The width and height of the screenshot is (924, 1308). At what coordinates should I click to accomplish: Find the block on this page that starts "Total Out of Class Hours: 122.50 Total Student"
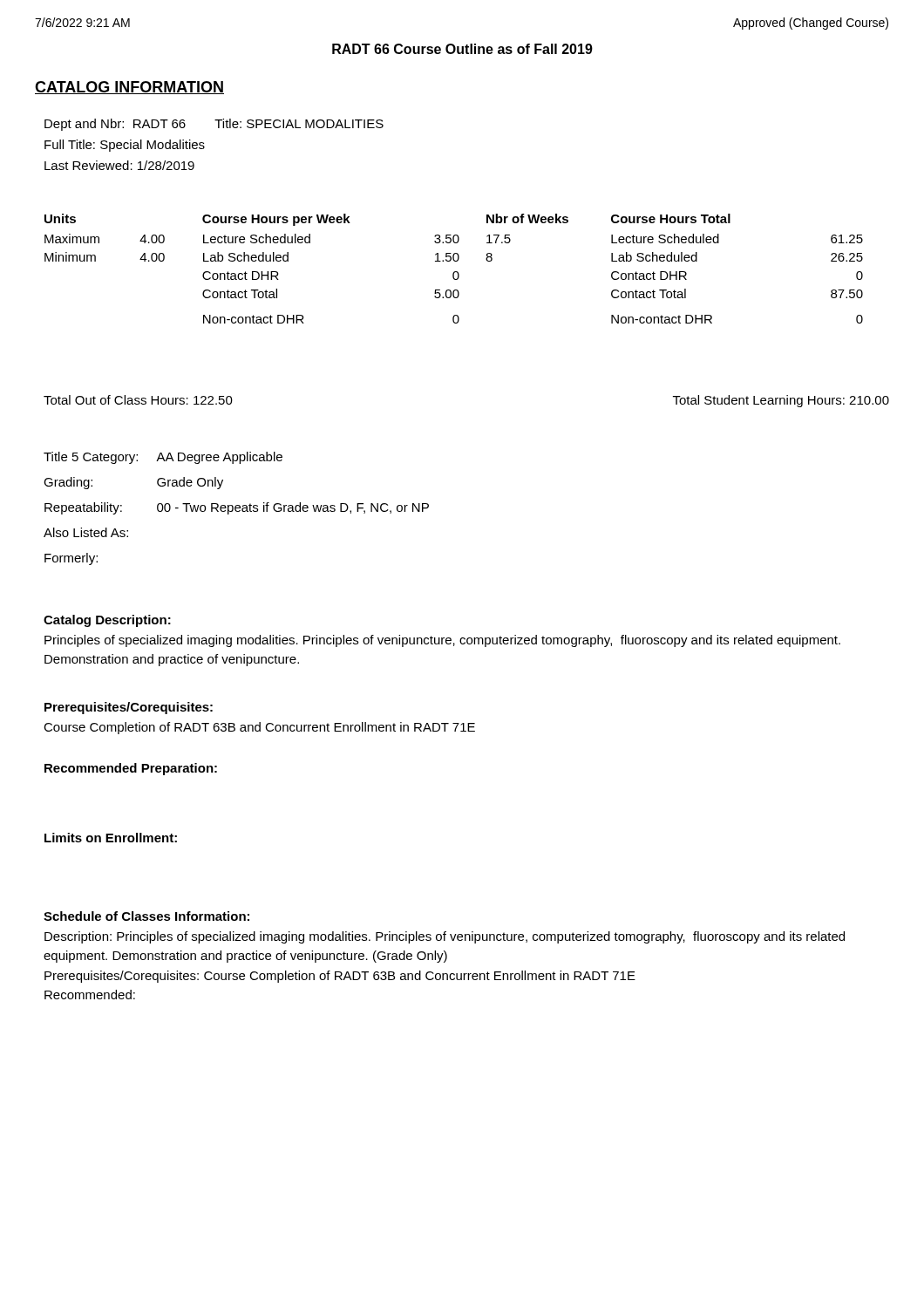tap(136, 401)
